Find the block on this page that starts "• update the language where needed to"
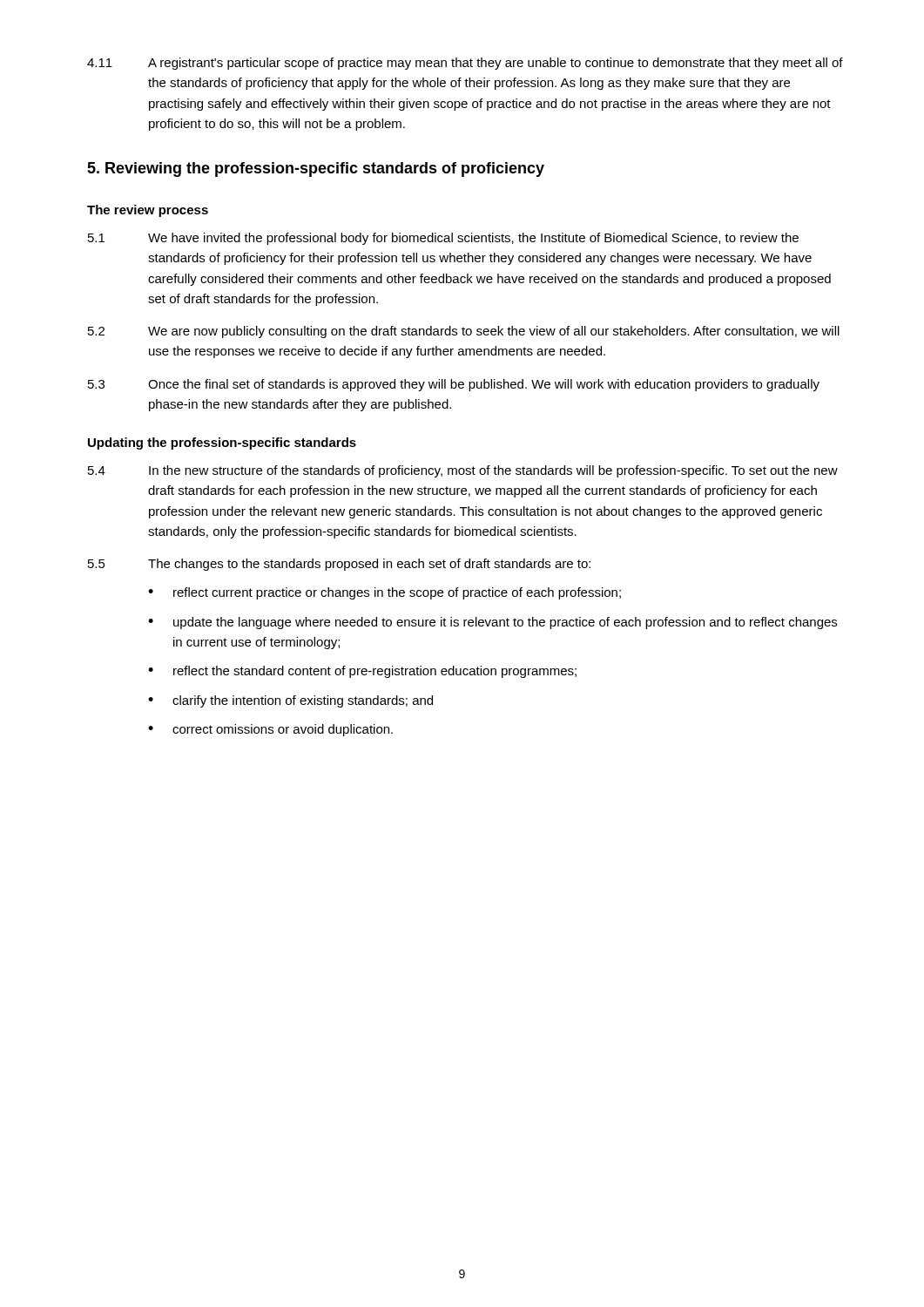 click(x=497, y=632)
